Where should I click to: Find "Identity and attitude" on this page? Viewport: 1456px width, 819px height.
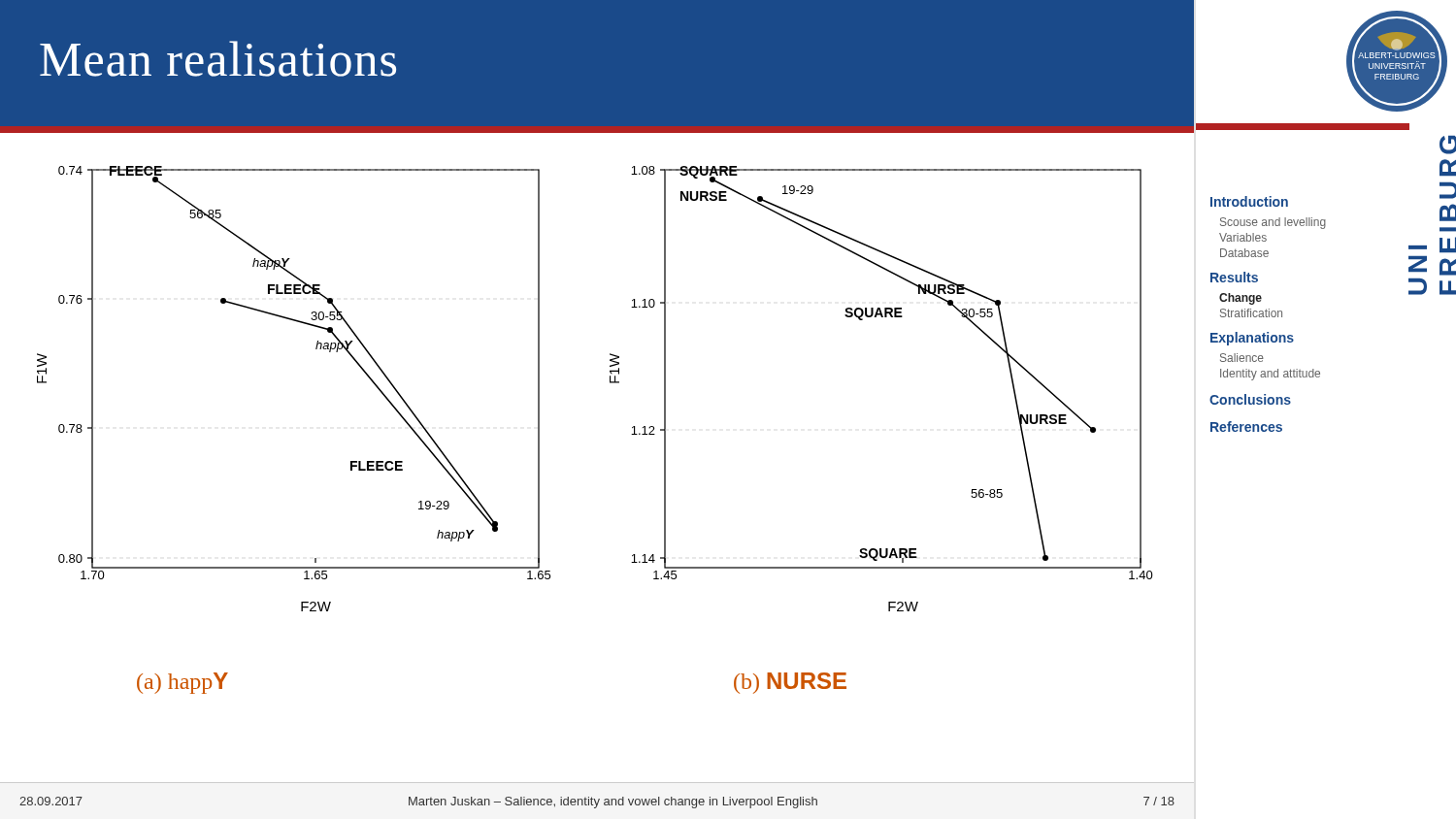pyautogui.click(x=1270, y=374)
